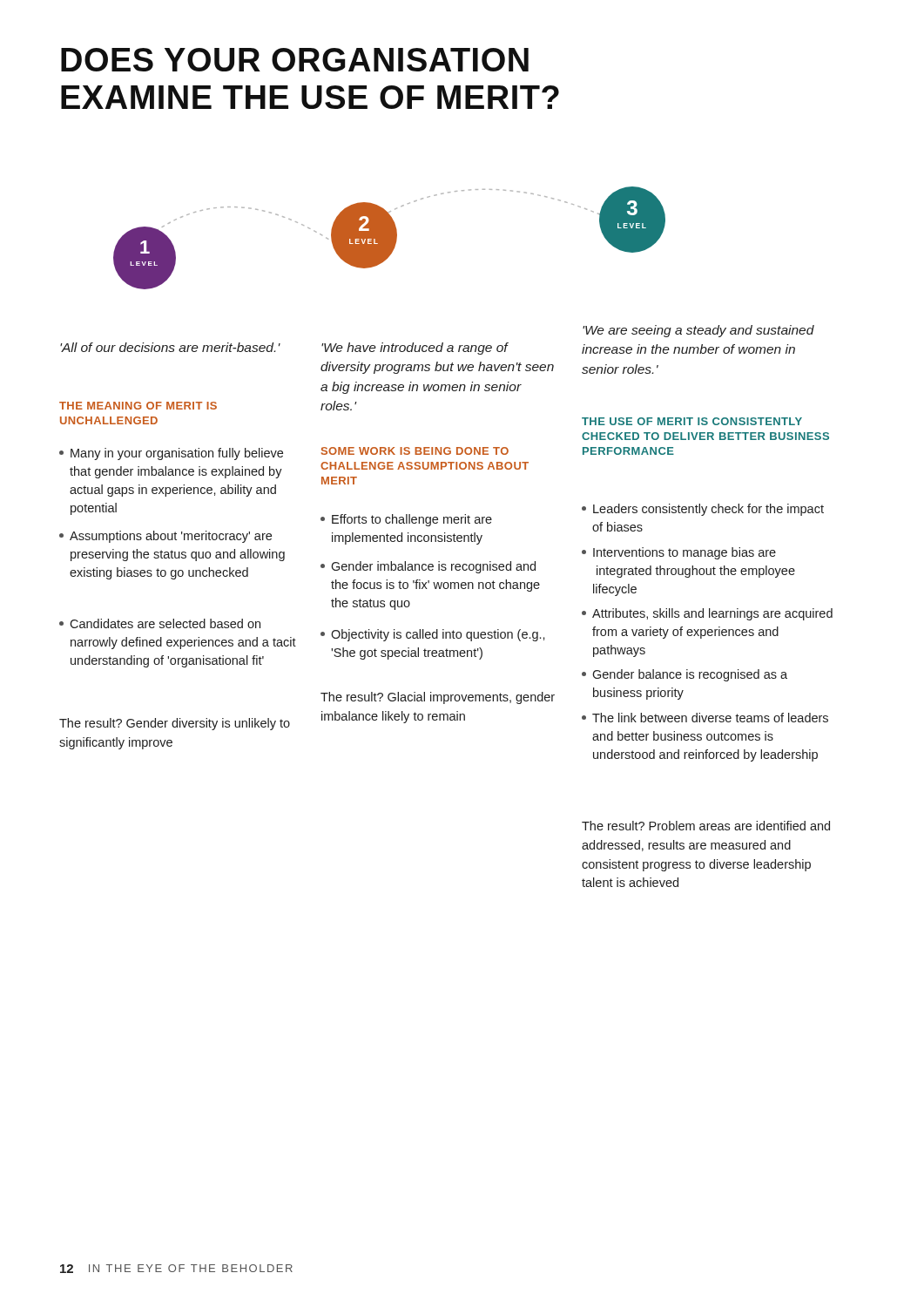Viewport: 924px width, 1307px height.
Task: Click the passage that begins "Leaders consistently check for the"
Action: pos(708,518)
